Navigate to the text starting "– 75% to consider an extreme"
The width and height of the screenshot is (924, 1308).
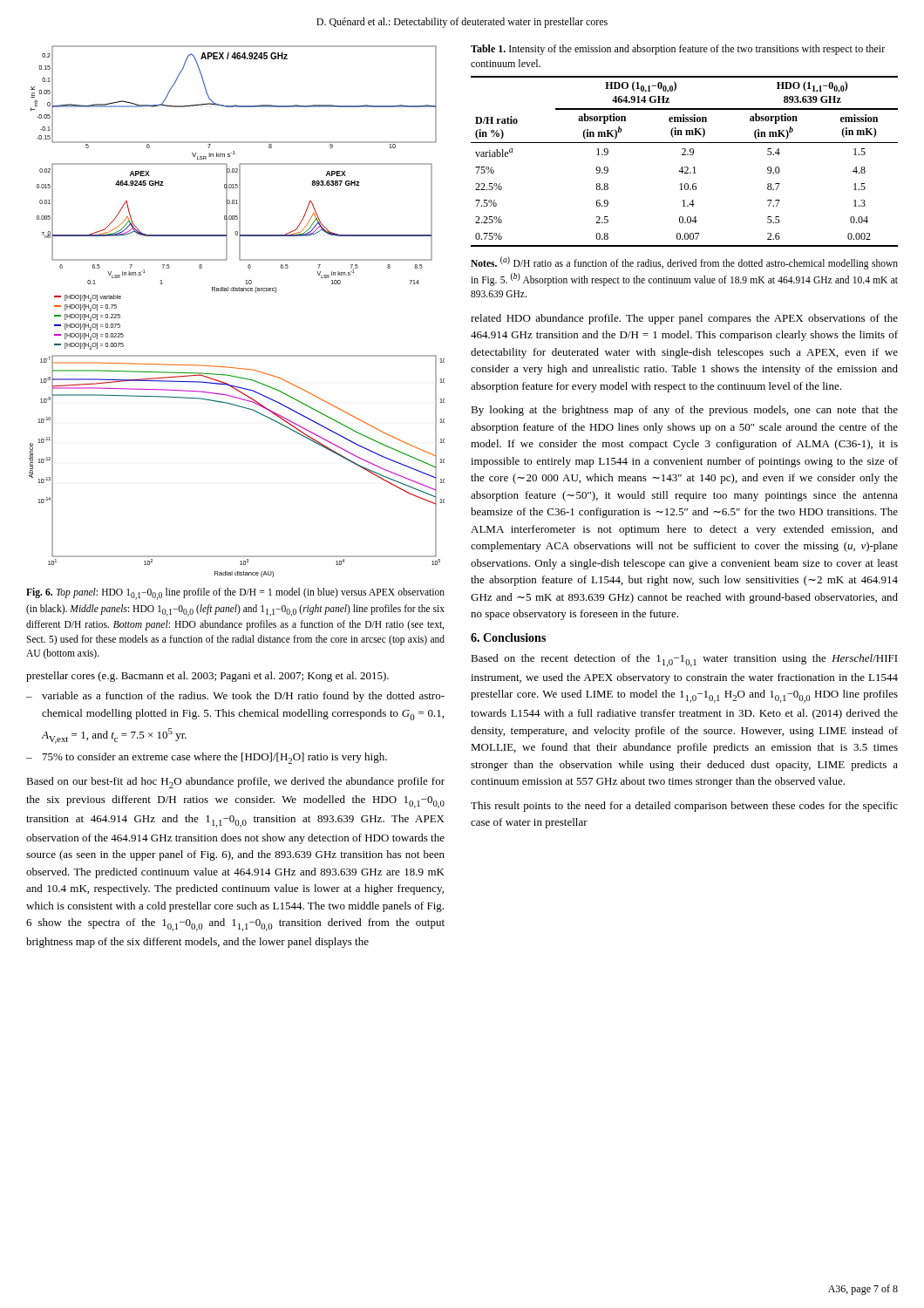pos(207,756)
